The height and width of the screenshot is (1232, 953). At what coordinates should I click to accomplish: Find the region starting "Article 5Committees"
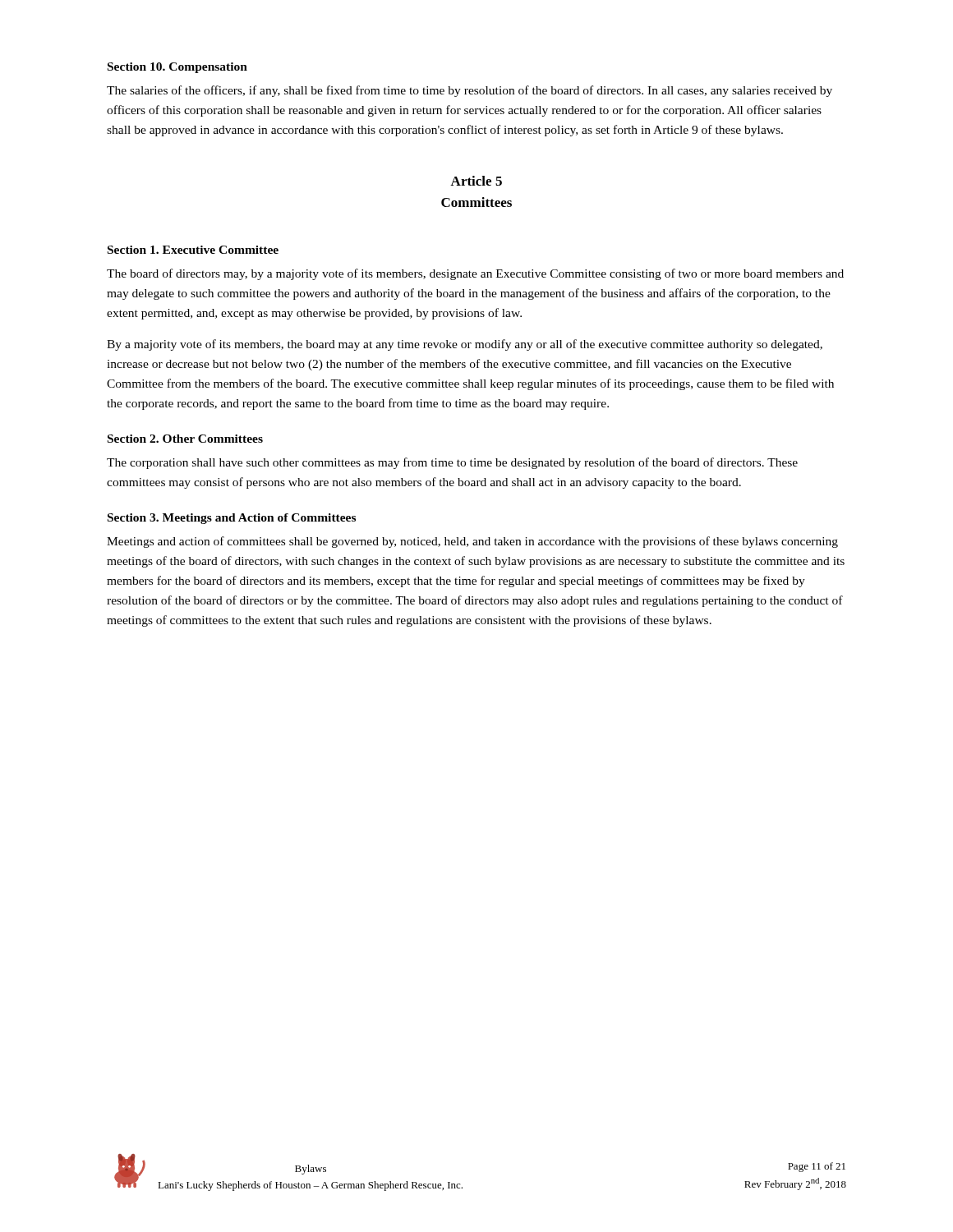pos(476,192)
